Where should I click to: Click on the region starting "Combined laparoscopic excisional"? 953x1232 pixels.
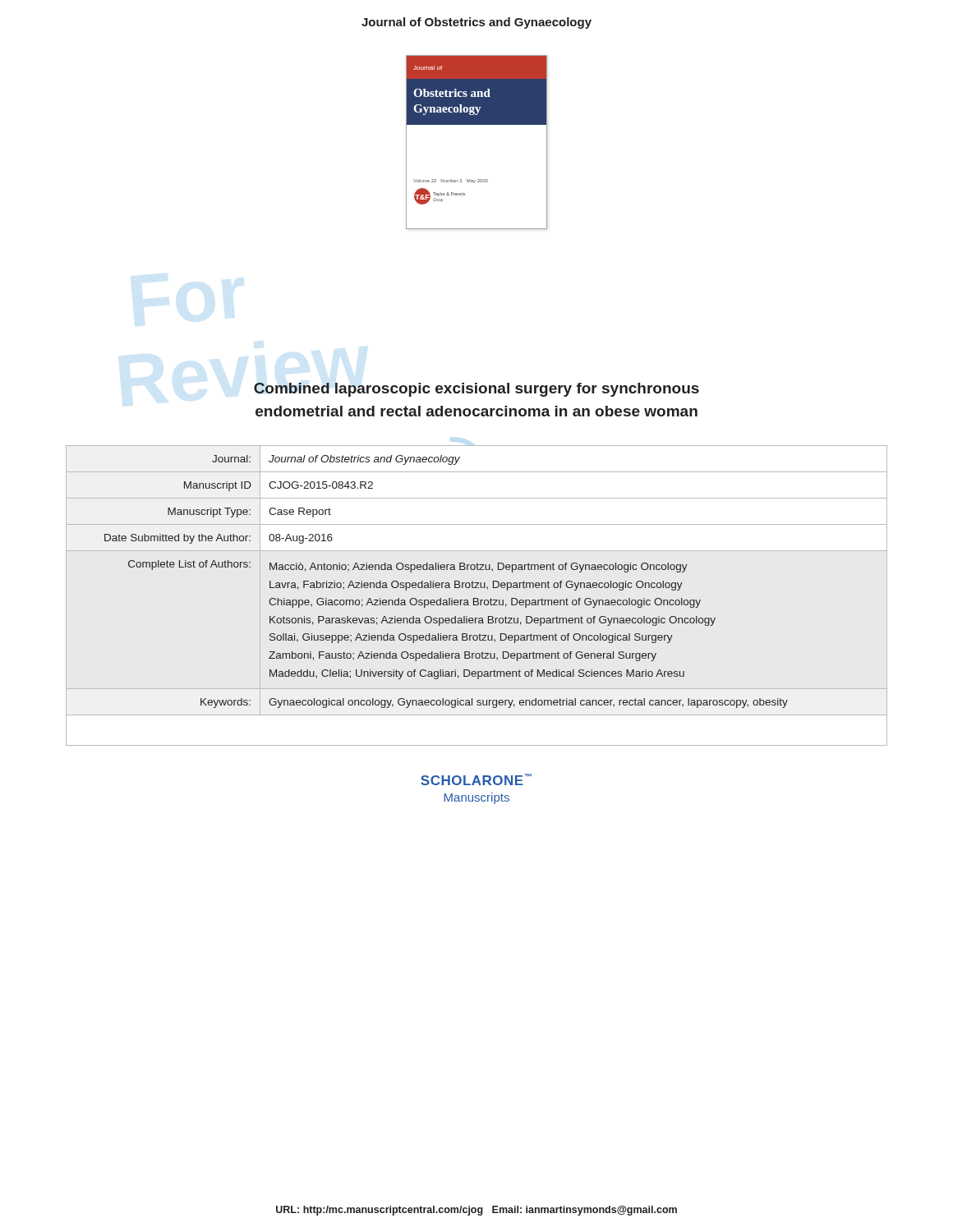click(x=476, y=400)
